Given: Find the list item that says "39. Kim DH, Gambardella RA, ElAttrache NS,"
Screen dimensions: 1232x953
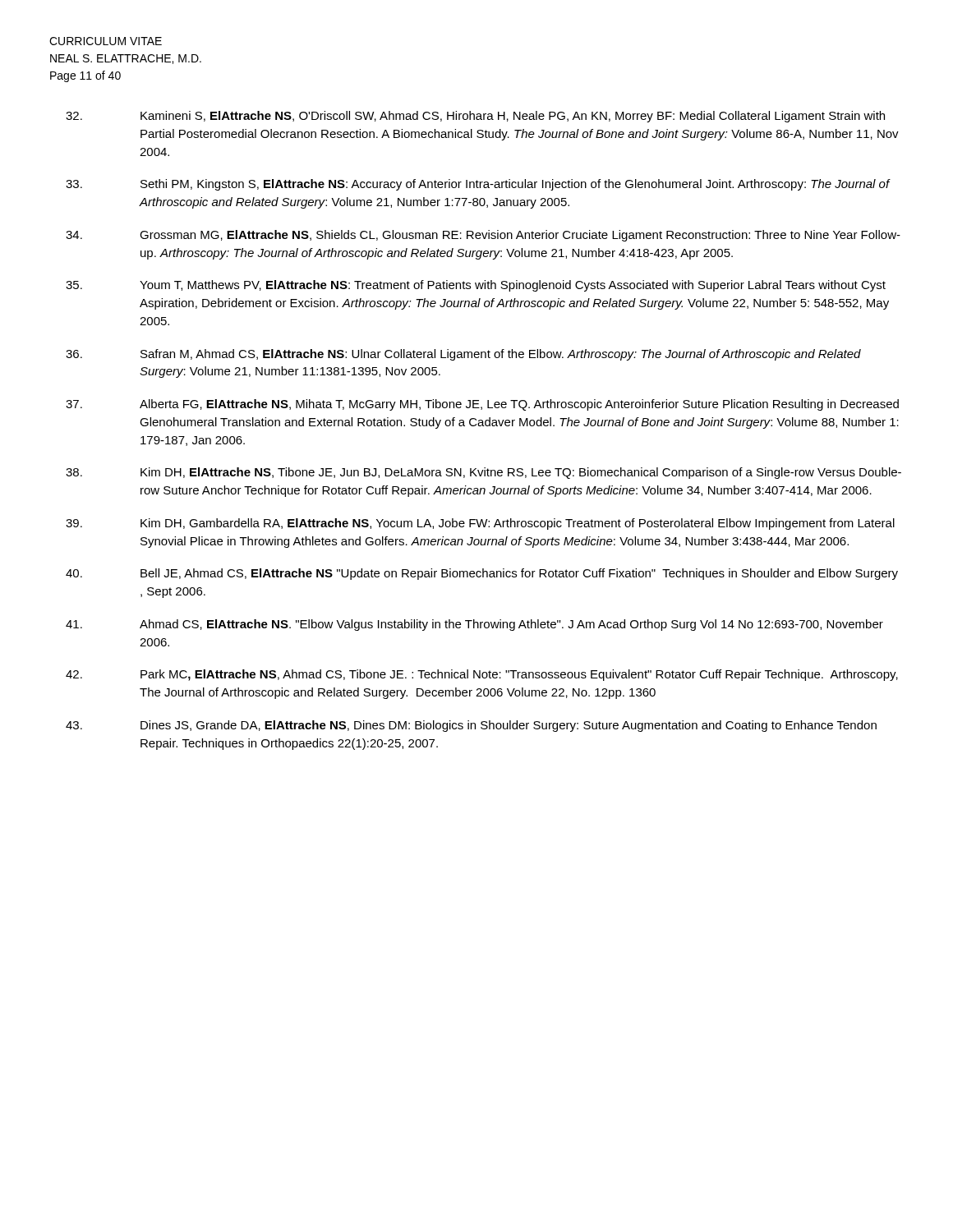Looking at the screenshot, I should [476, 532].
